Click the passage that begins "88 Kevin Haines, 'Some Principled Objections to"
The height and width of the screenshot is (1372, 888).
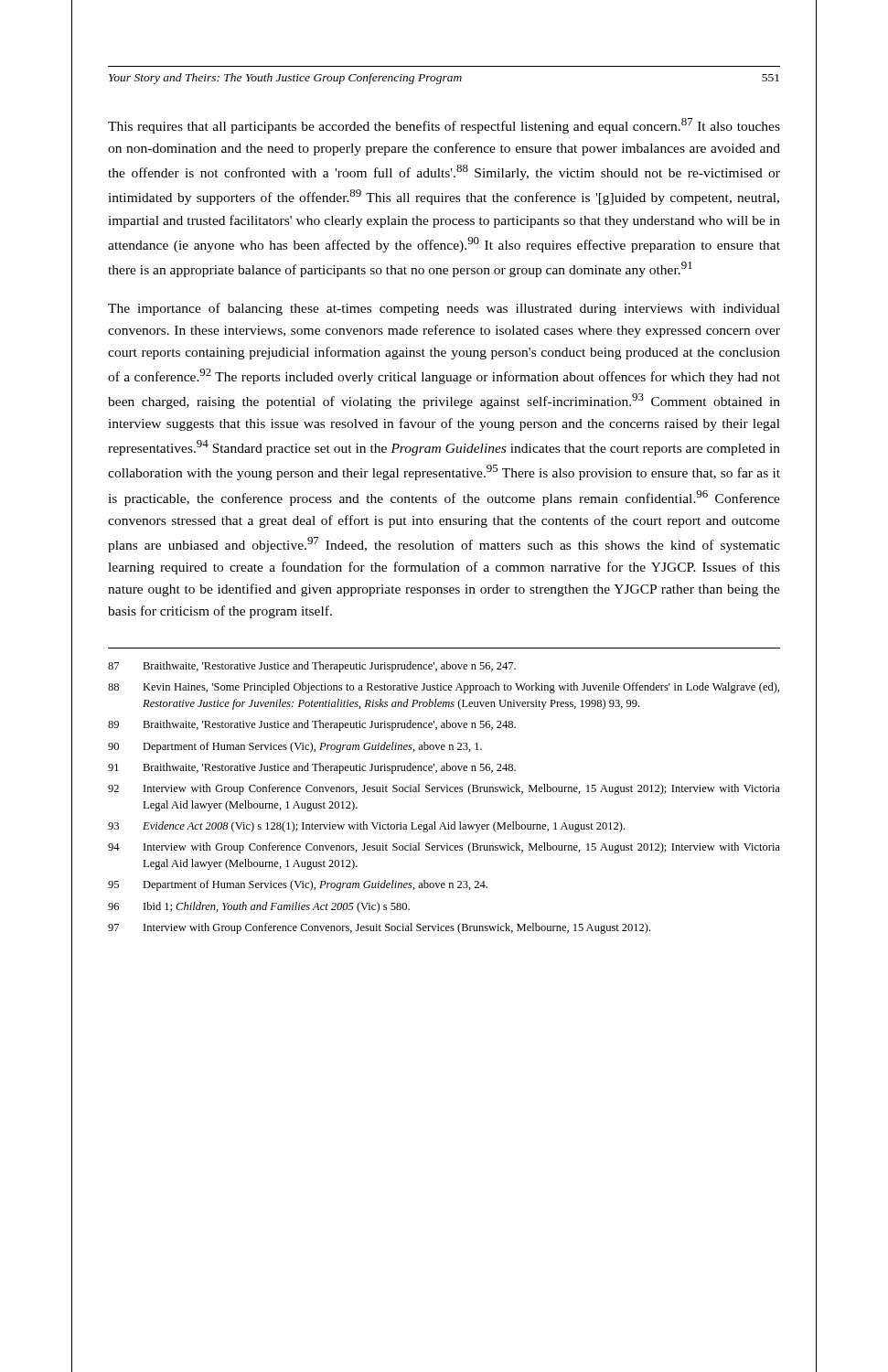click(444, 695)
